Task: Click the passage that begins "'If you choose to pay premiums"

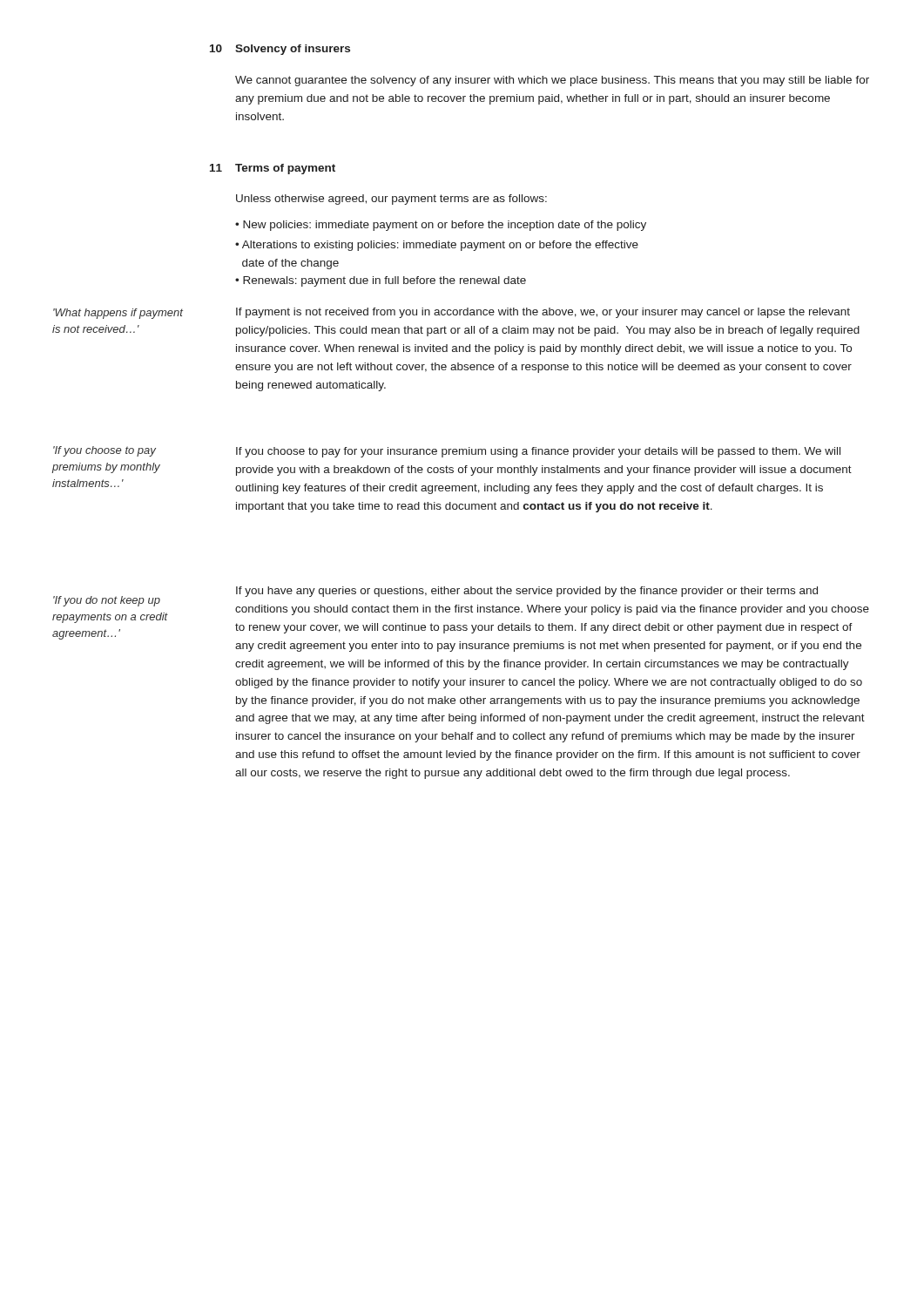Action: coord(106,466)
